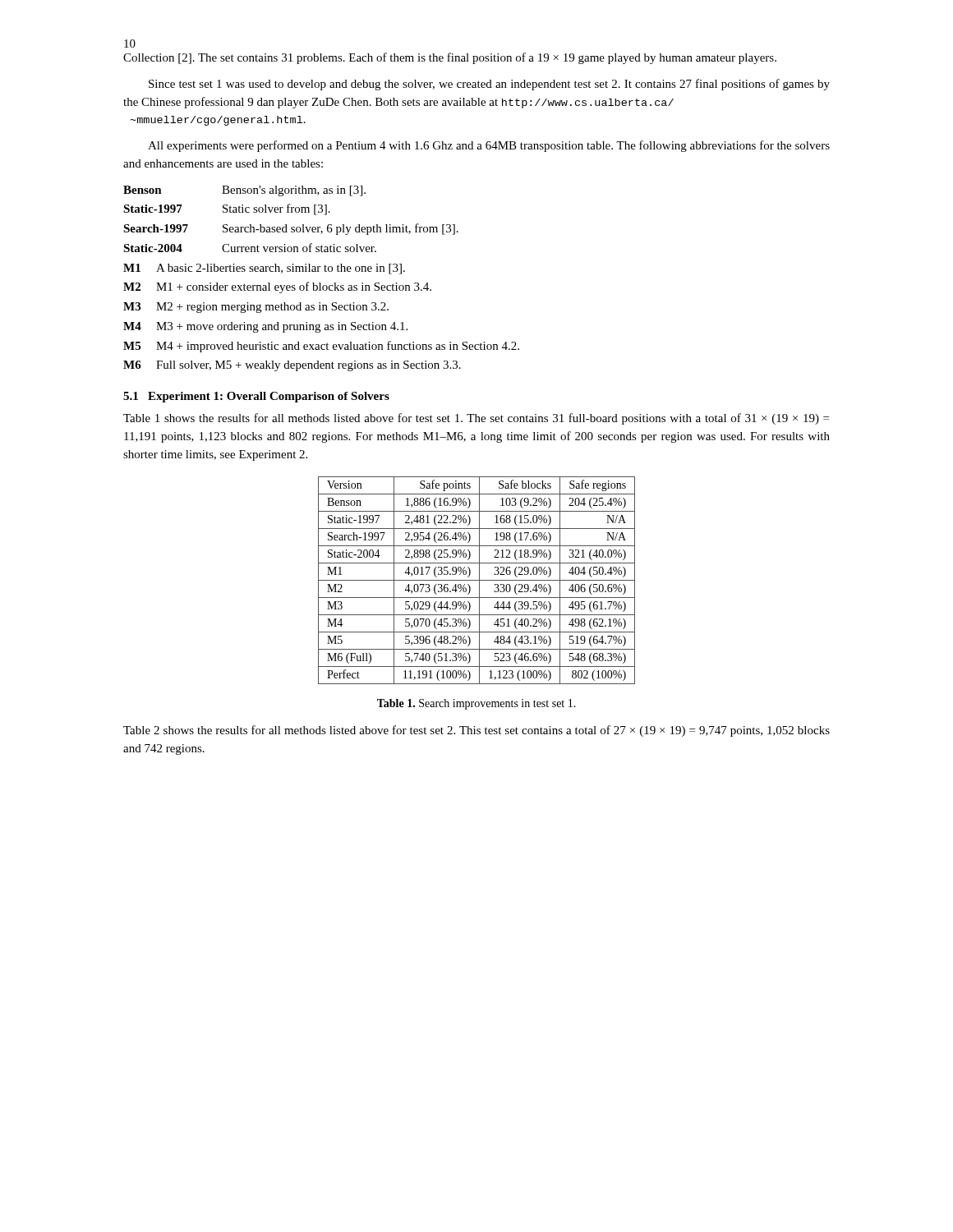Where is the passage that starts "M5M4 + improved heuristic and exact evaluation functions"?
The width and height of the screenshot is (953, 1232).
[322, 346]
